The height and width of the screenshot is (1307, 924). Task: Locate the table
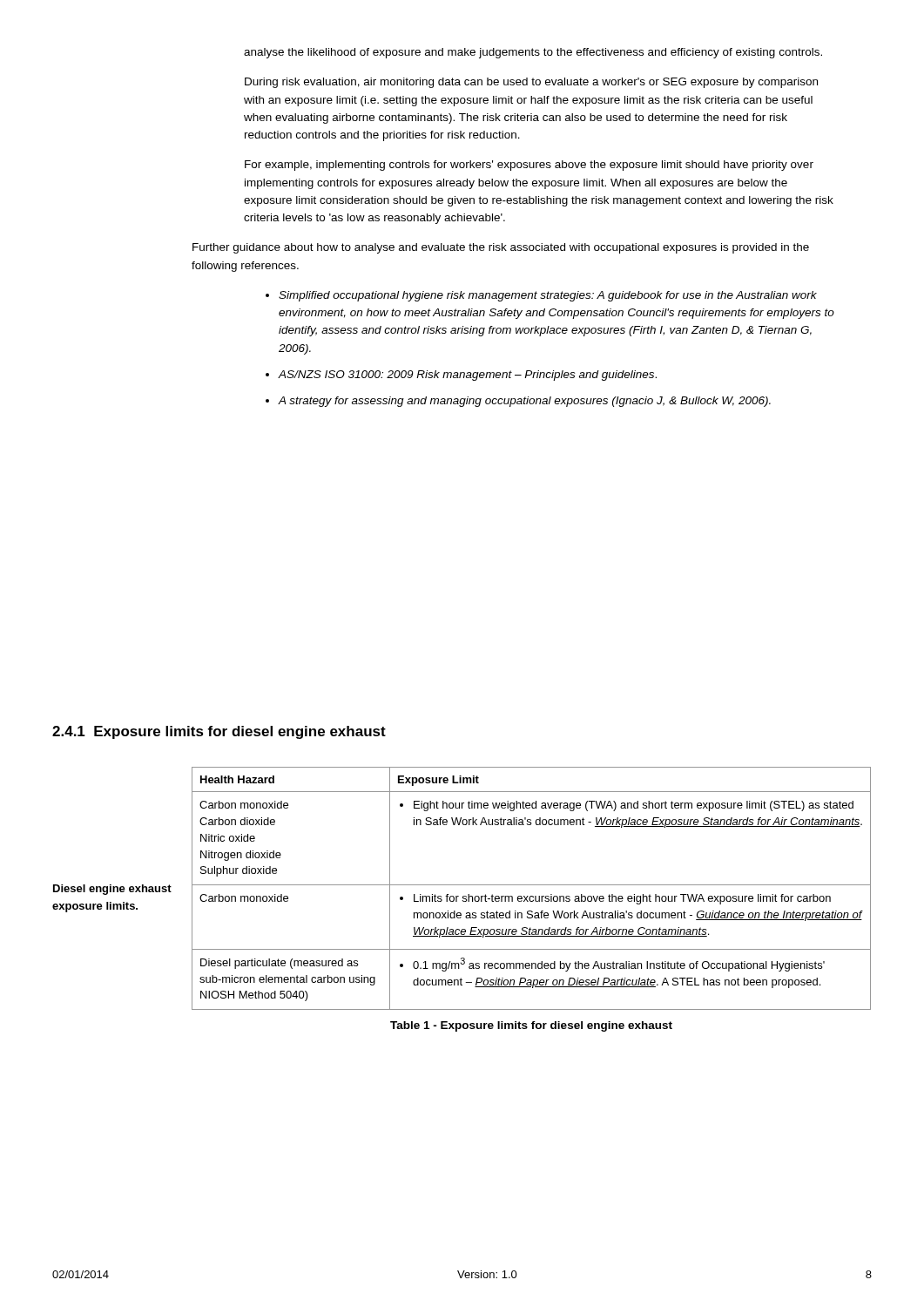[x=531, y=899]
